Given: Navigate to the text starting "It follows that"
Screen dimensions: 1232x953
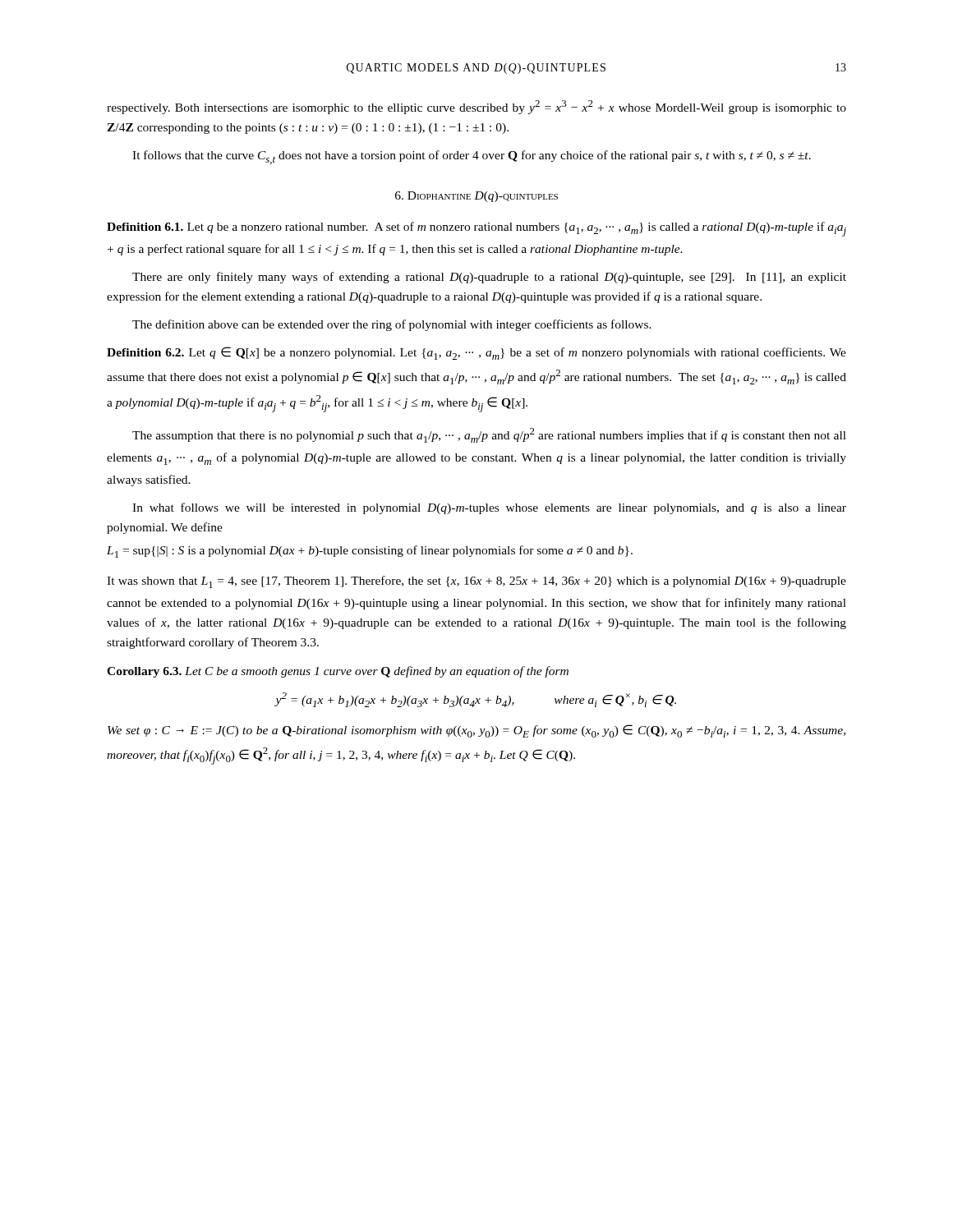Looking at the screenshot, I should [472, 156].
